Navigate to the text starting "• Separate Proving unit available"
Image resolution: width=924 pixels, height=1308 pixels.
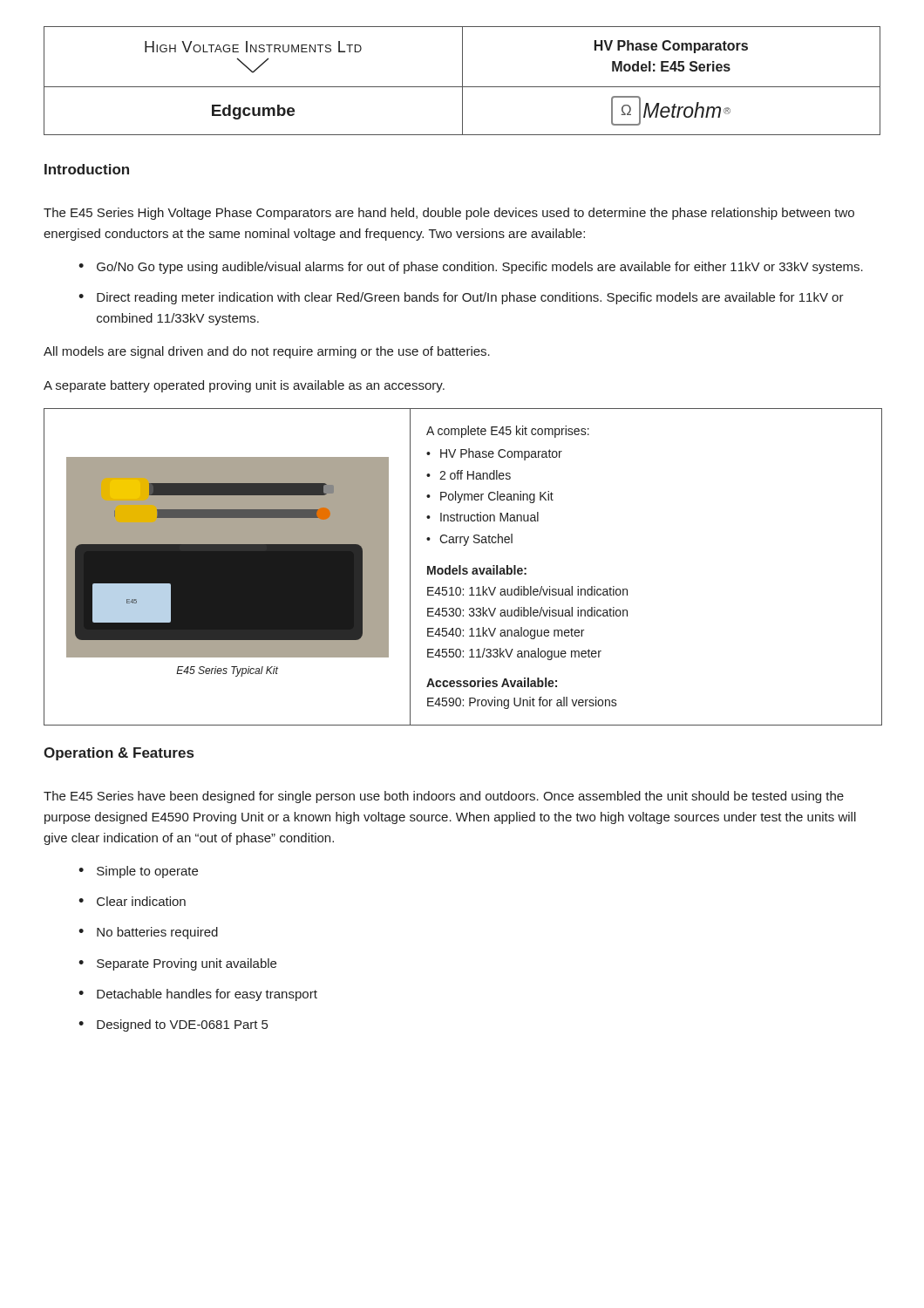click(178, 963)
